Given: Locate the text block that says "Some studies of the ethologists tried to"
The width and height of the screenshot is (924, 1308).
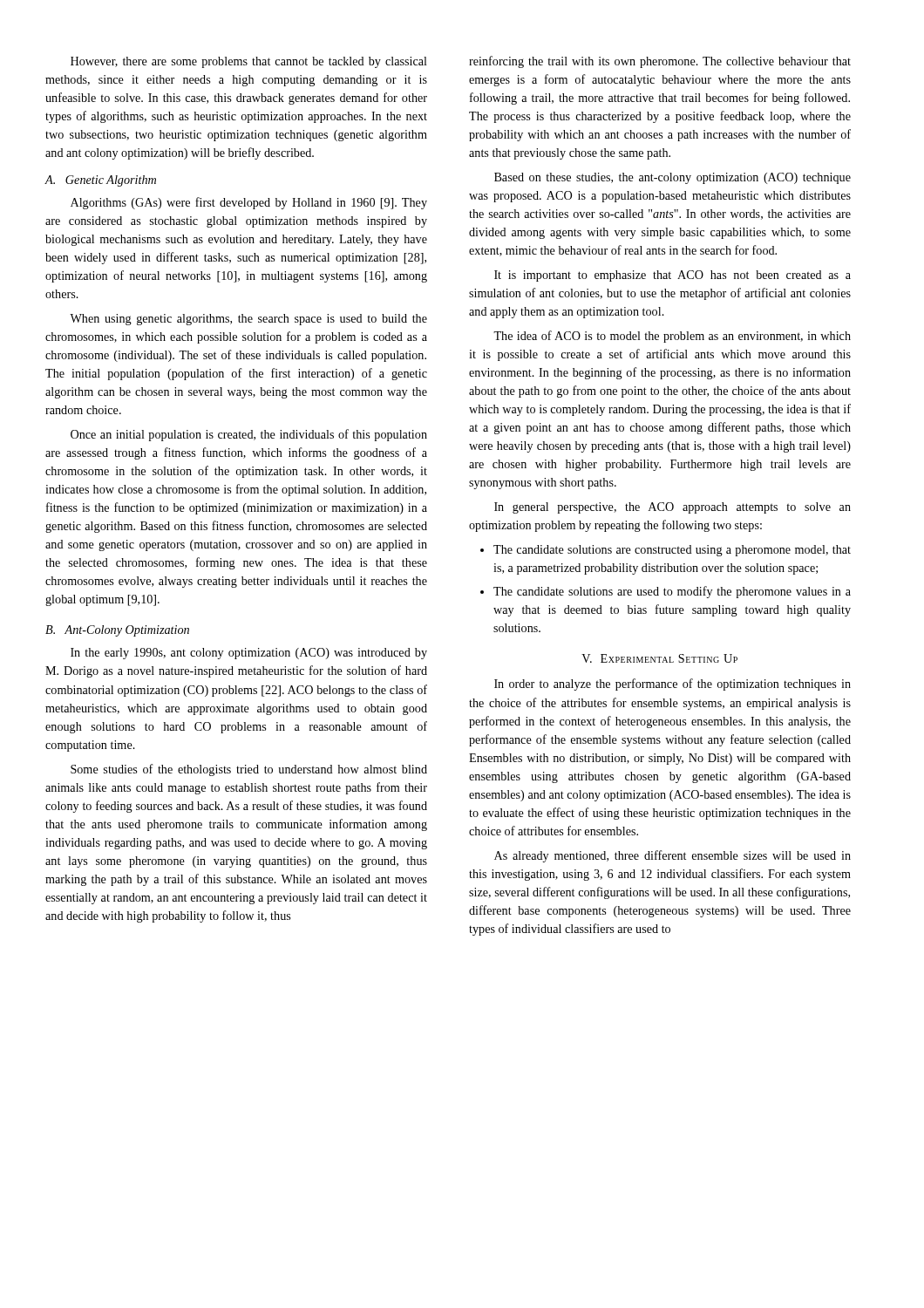Looking at the screenshot, I should (x=236, y=842).
